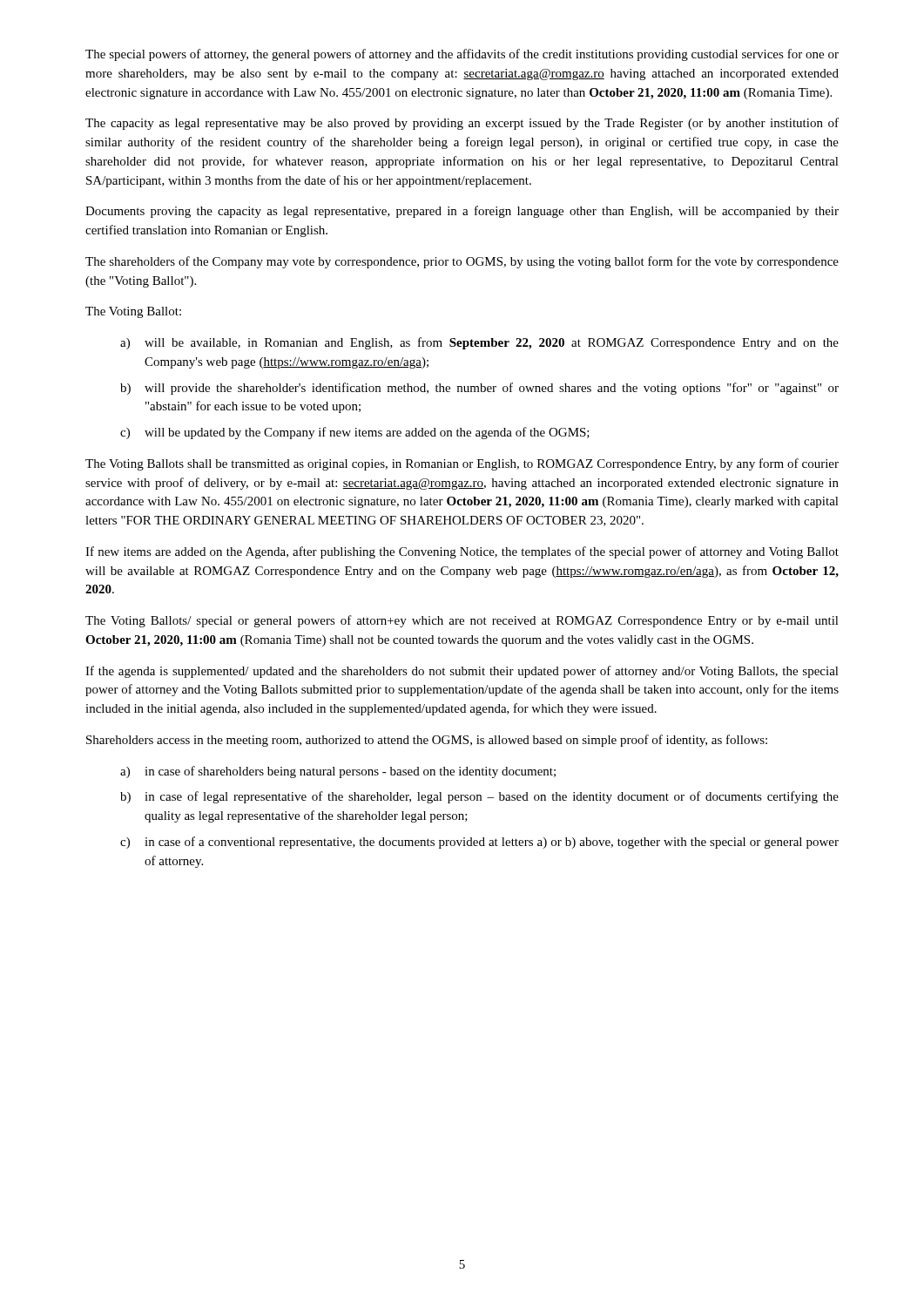Click the passage that begins "b) will provide the shareholder's"
The image size is (924, 1307).
pyautogui.click(x=479, y=398)
